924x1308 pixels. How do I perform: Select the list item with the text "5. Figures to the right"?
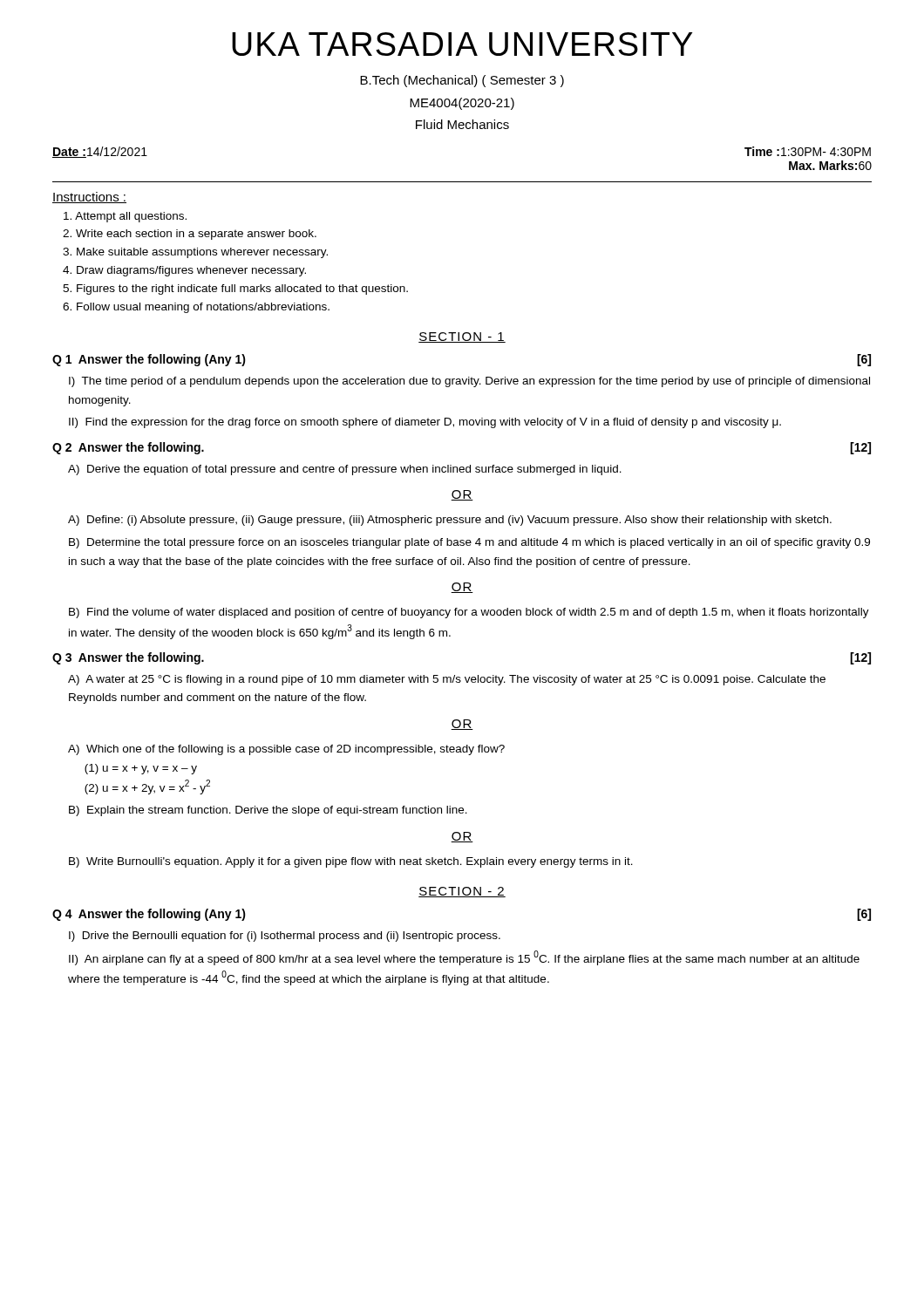(x=236, y=288)
